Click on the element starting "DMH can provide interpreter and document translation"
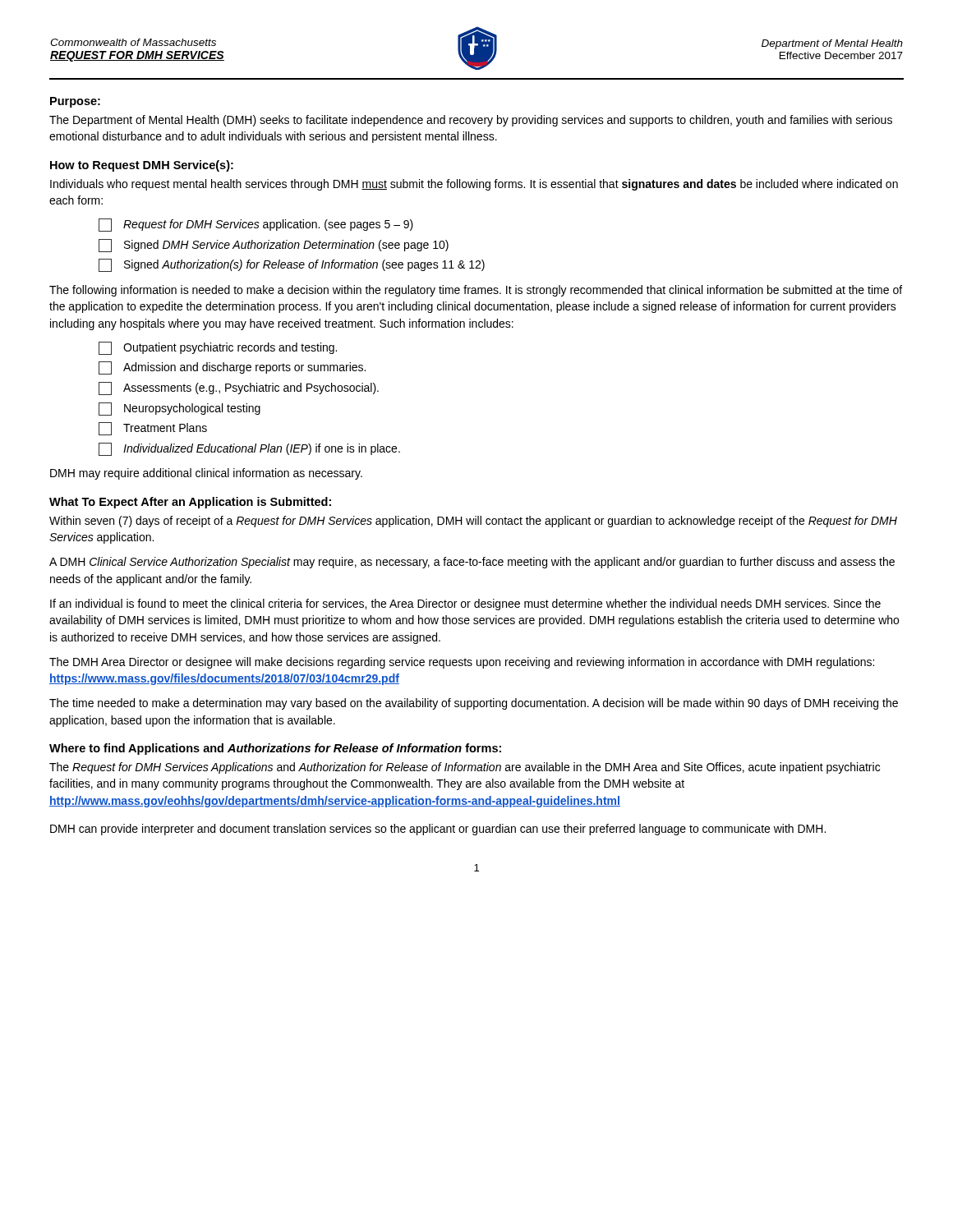This screenshot has width=953, height=1232. click(438, 829)
